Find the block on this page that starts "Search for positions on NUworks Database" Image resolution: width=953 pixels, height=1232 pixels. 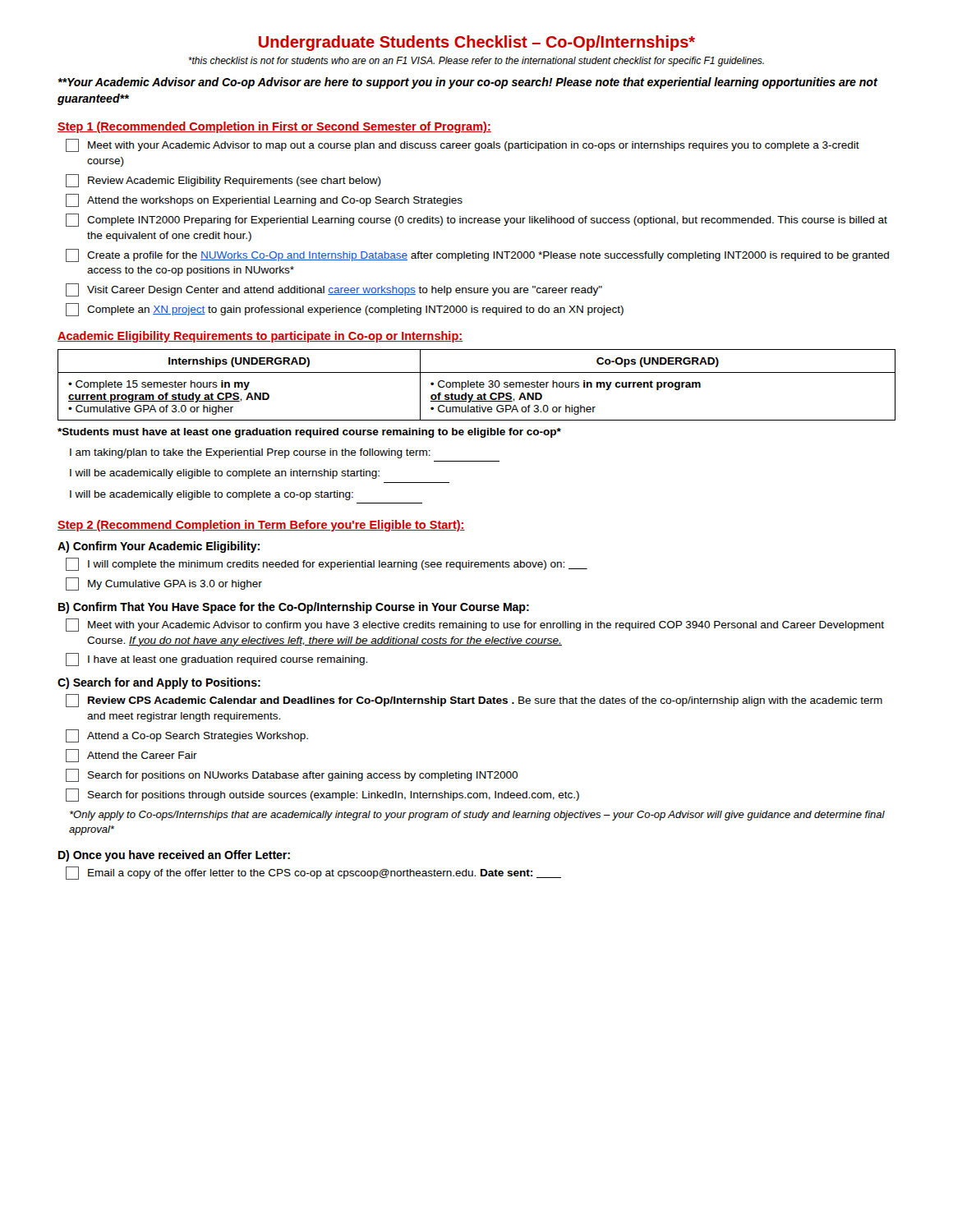(x=481, y=776)
